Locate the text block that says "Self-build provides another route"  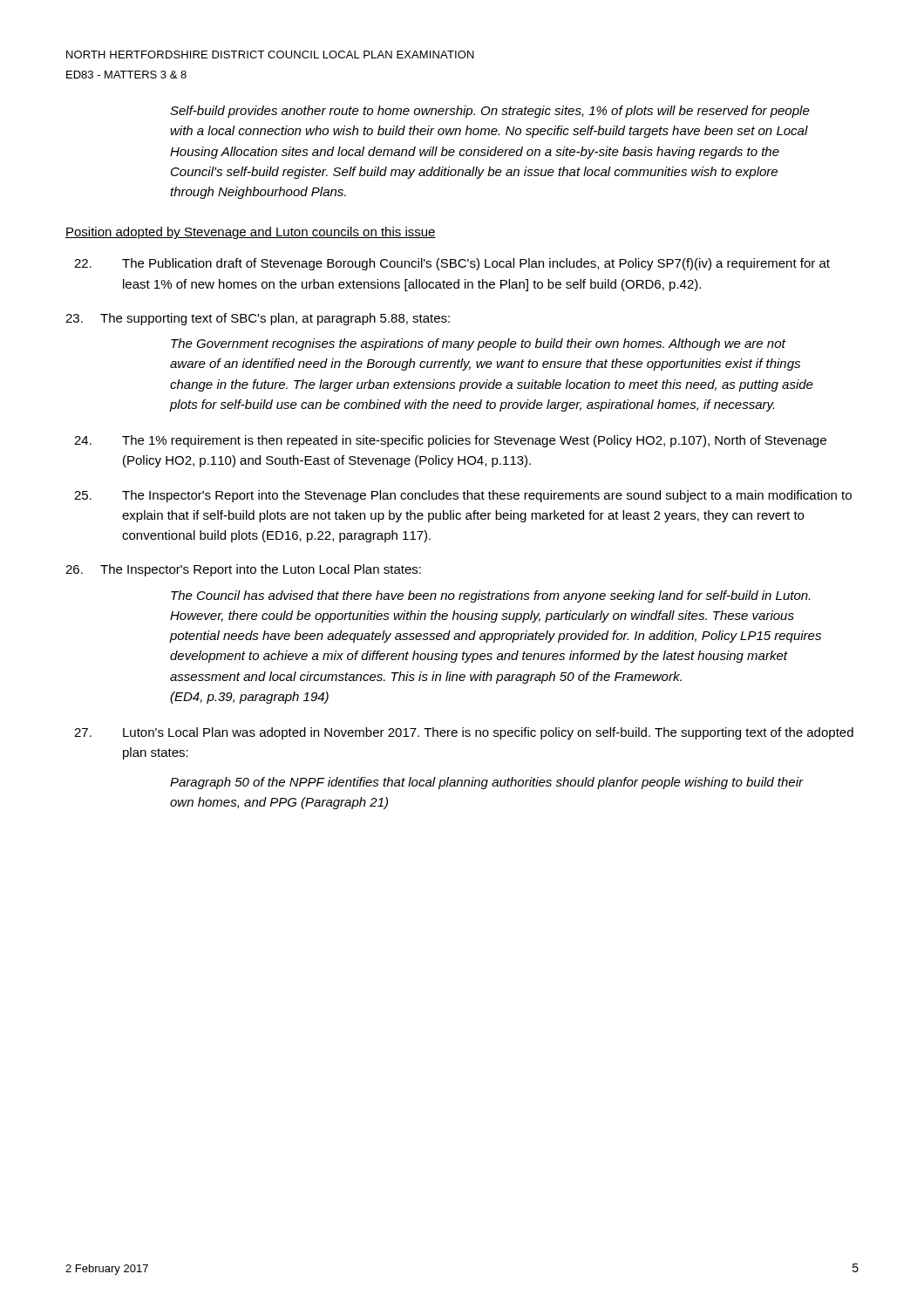click(490, 151)
